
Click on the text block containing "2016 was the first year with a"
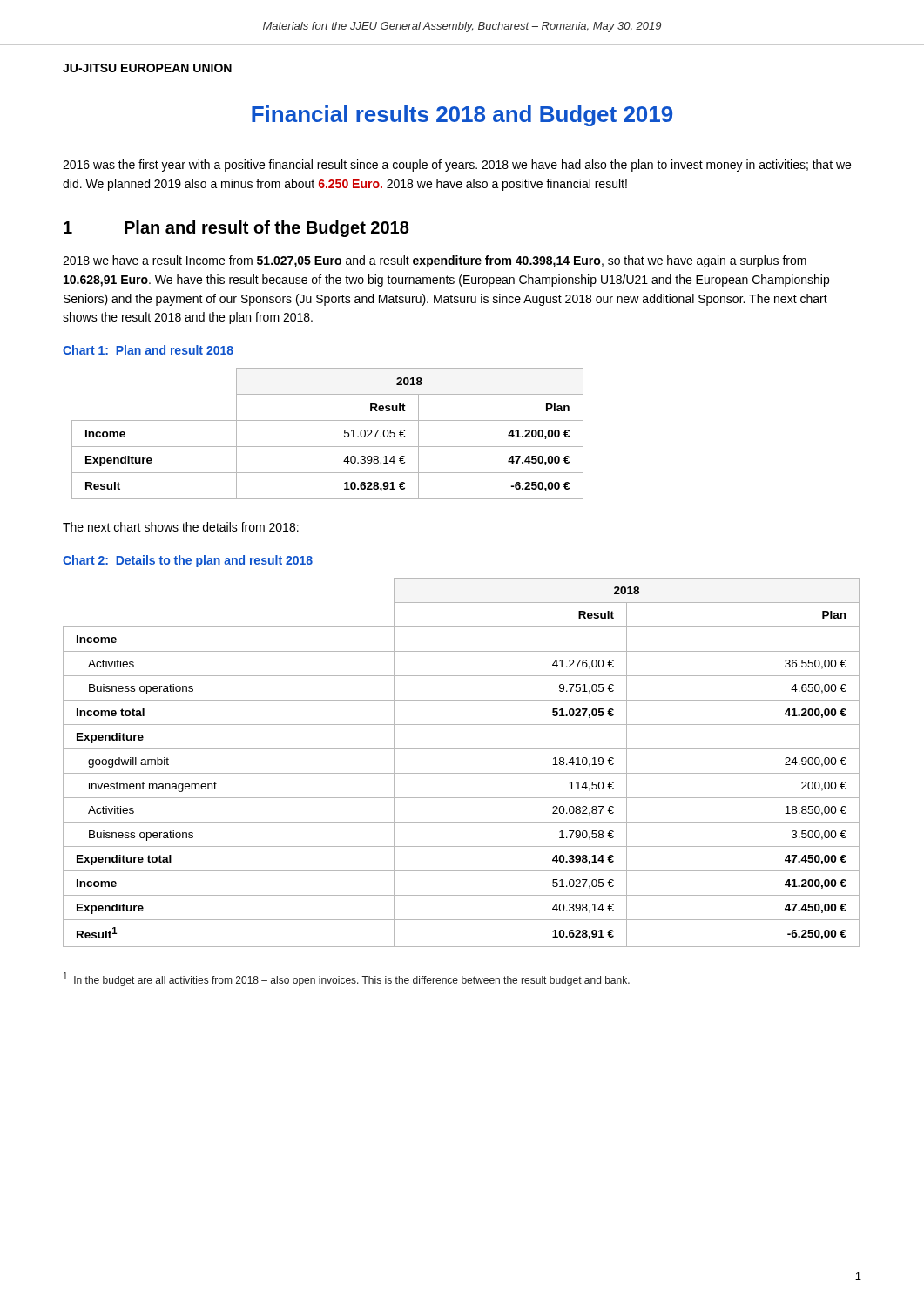(x=457, y=174)
